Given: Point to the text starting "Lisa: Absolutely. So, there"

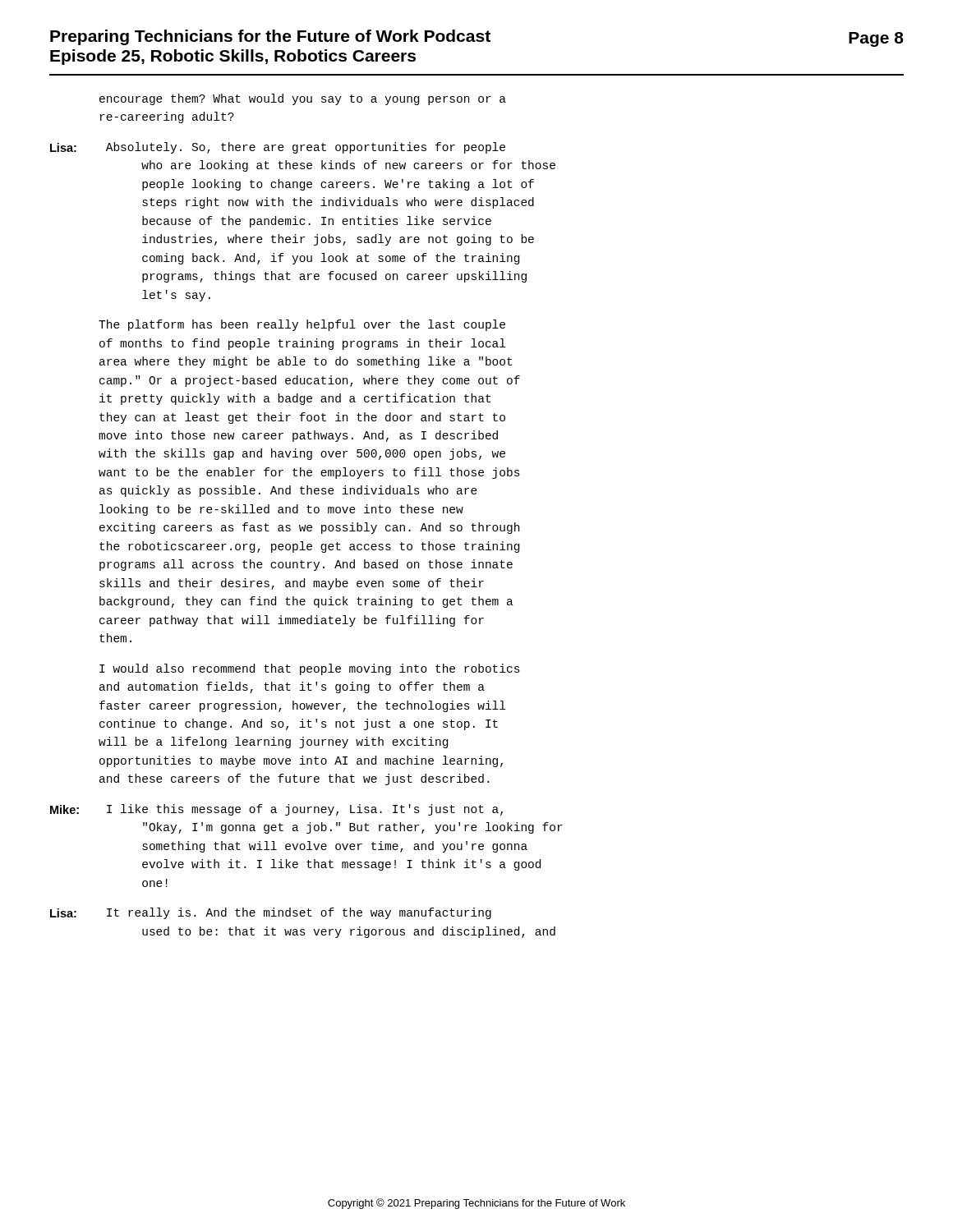Looking at the screenshot, I should tap(303, 222).
